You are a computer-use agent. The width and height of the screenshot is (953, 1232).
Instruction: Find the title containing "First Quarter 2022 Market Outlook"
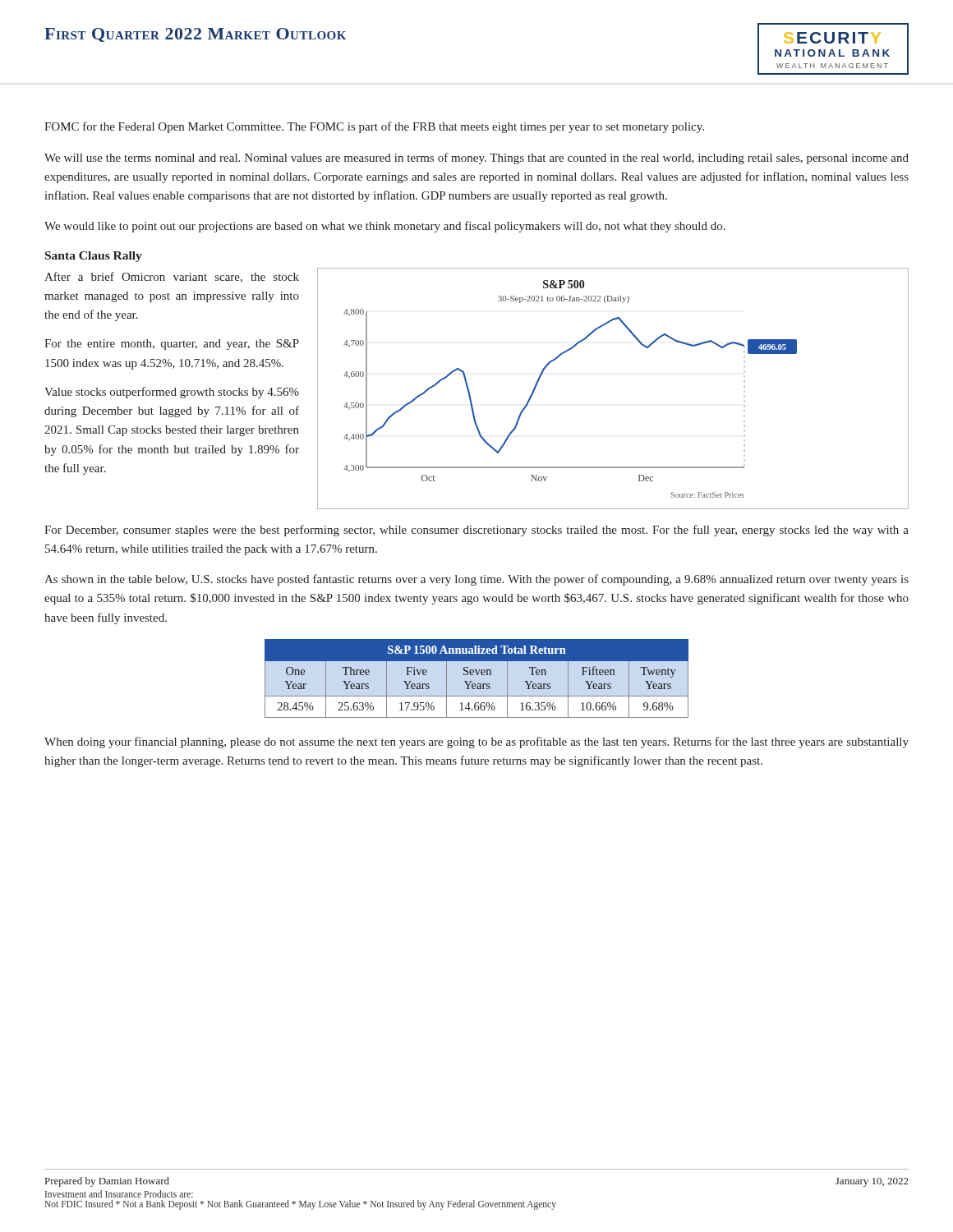pos(196,33)
